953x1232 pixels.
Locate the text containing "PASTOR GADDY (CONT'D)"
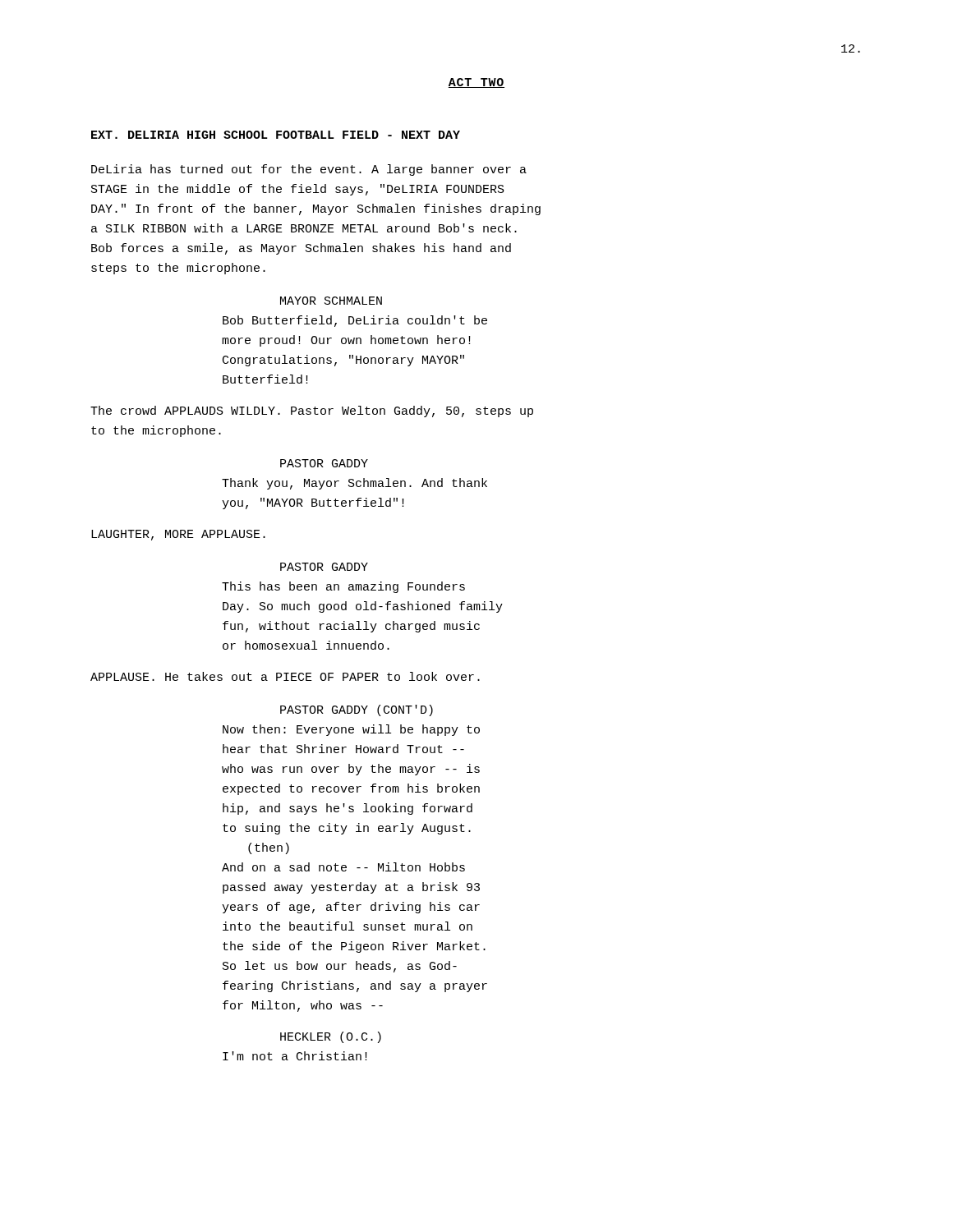pos(357,711)
